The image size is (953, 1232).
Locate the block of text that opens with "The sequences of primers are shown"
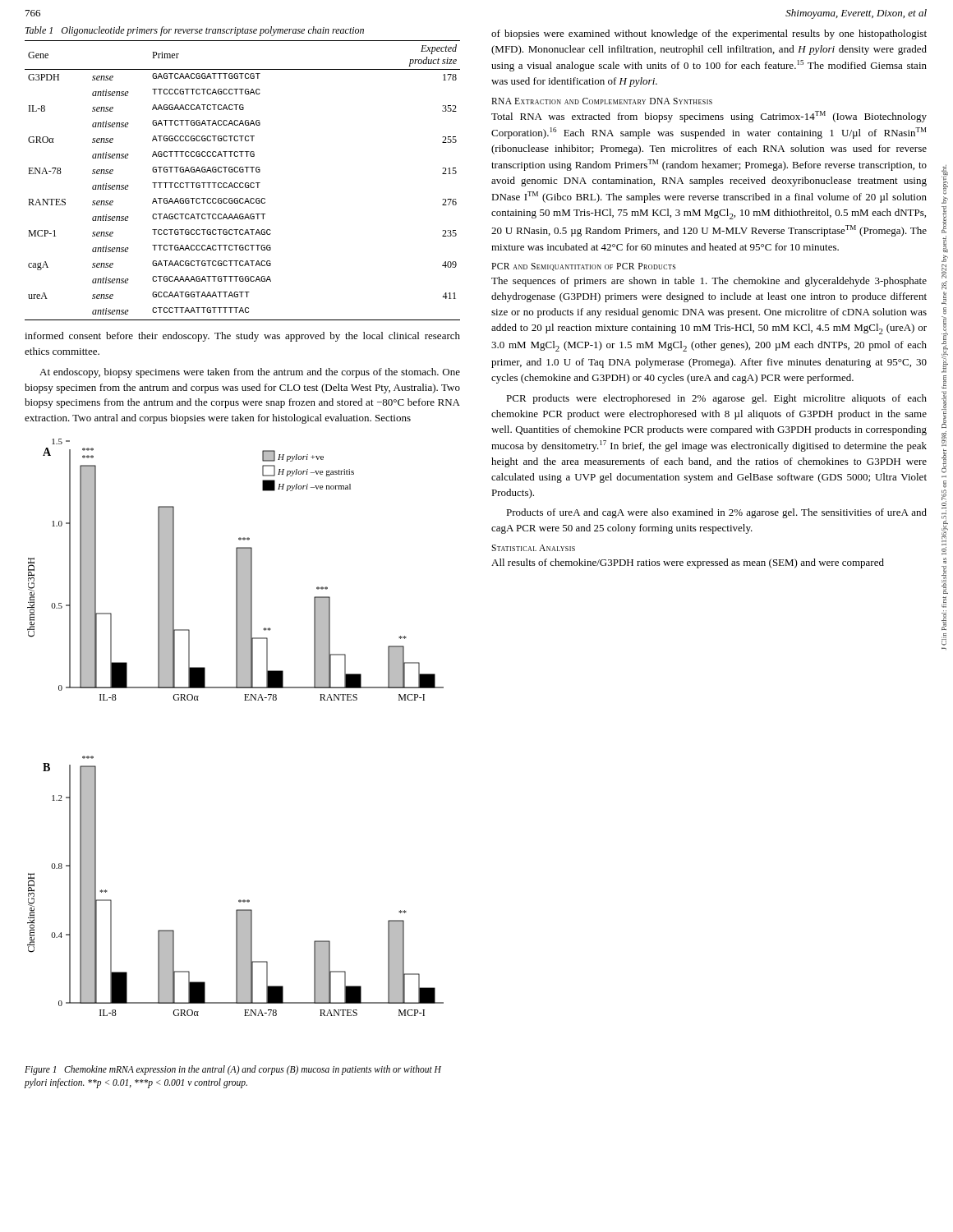(709, 405)
